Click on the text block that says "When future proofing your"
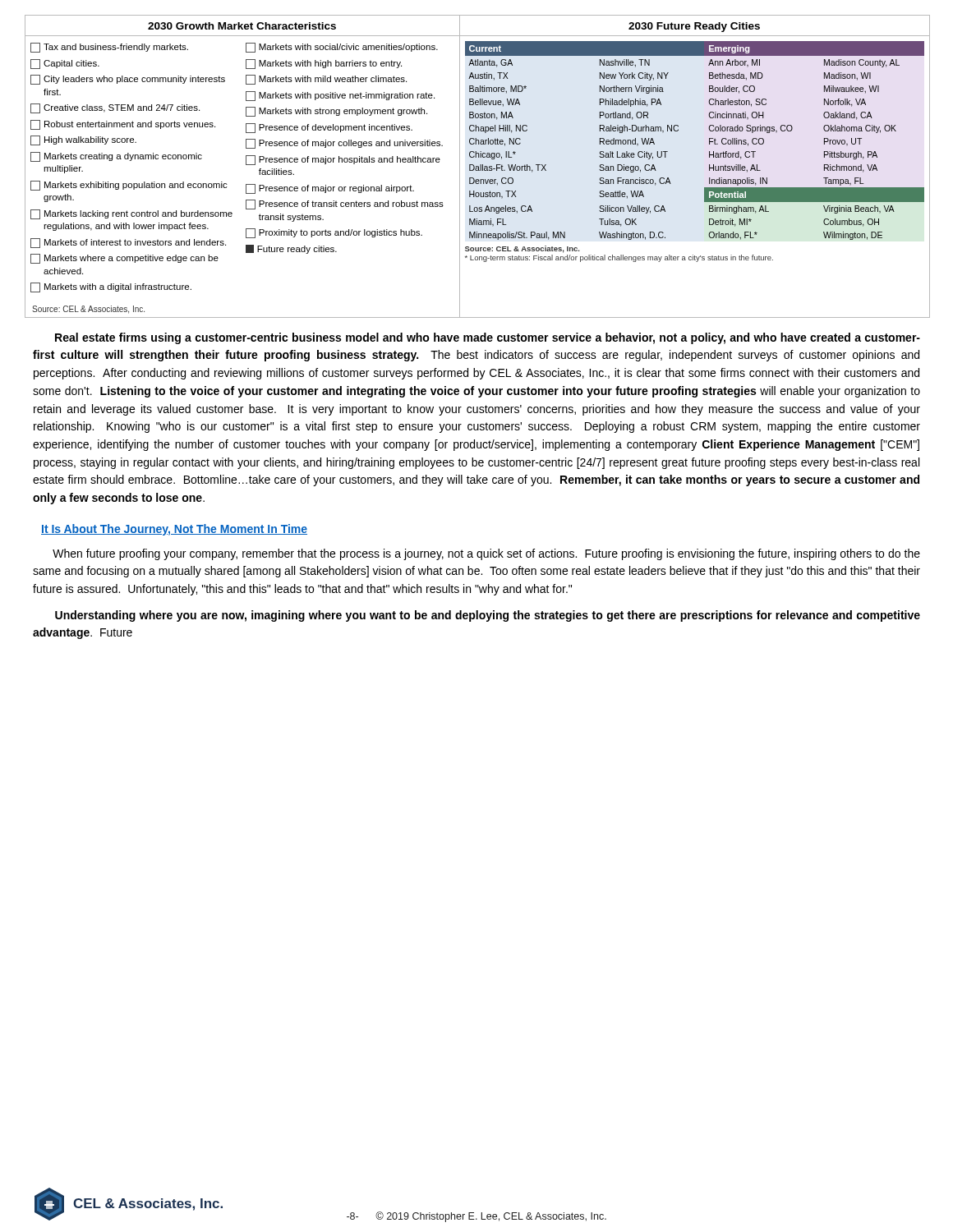 [476, 571]
